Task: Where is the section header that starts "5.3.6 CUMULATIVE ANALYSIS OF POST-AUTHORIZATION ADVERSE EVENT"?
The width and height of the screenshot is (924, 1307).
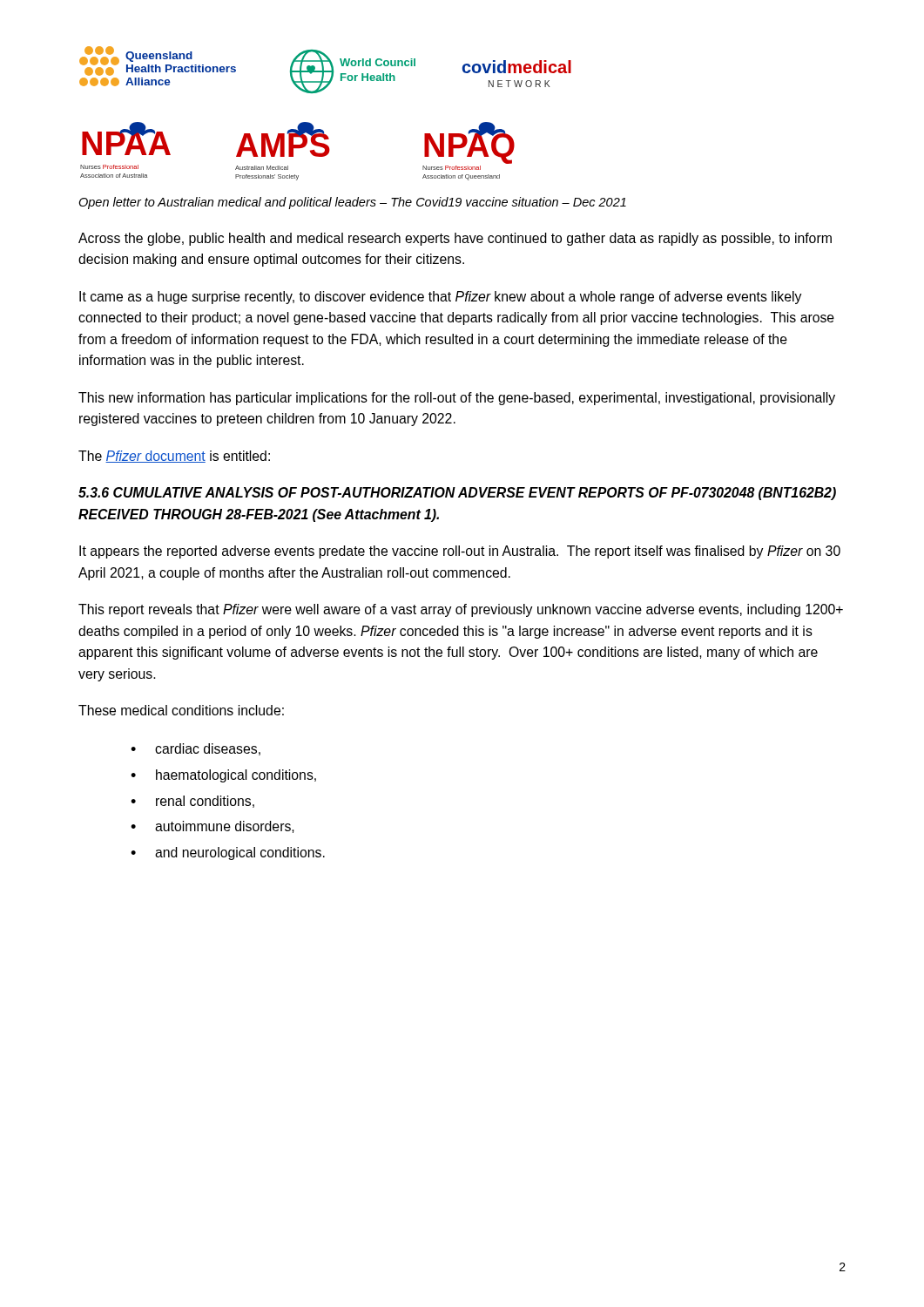Action: tap(457, 504)
